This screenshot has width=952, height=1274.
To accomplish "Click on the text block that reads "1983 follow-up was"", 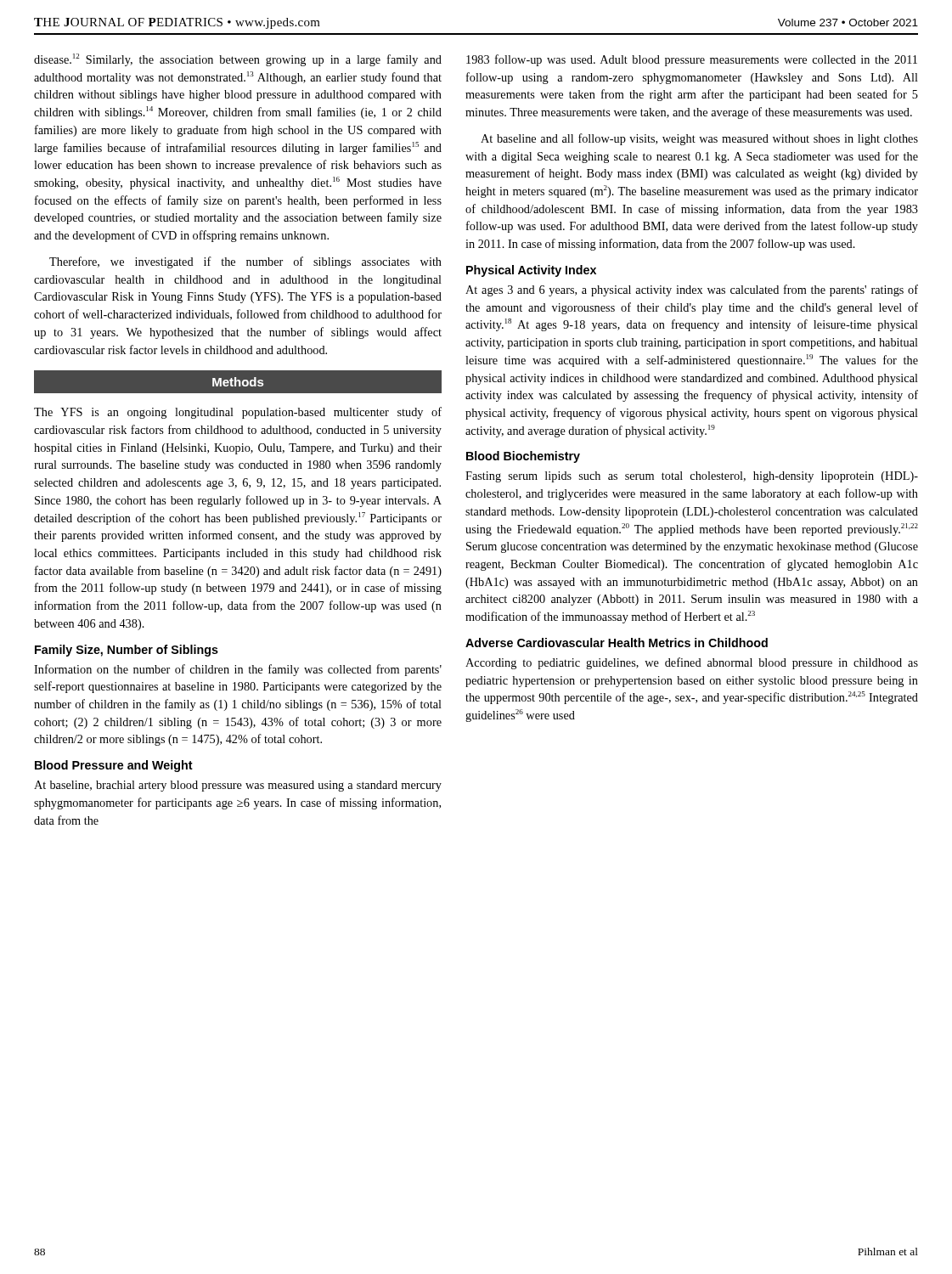I will [x=692, y=152].
